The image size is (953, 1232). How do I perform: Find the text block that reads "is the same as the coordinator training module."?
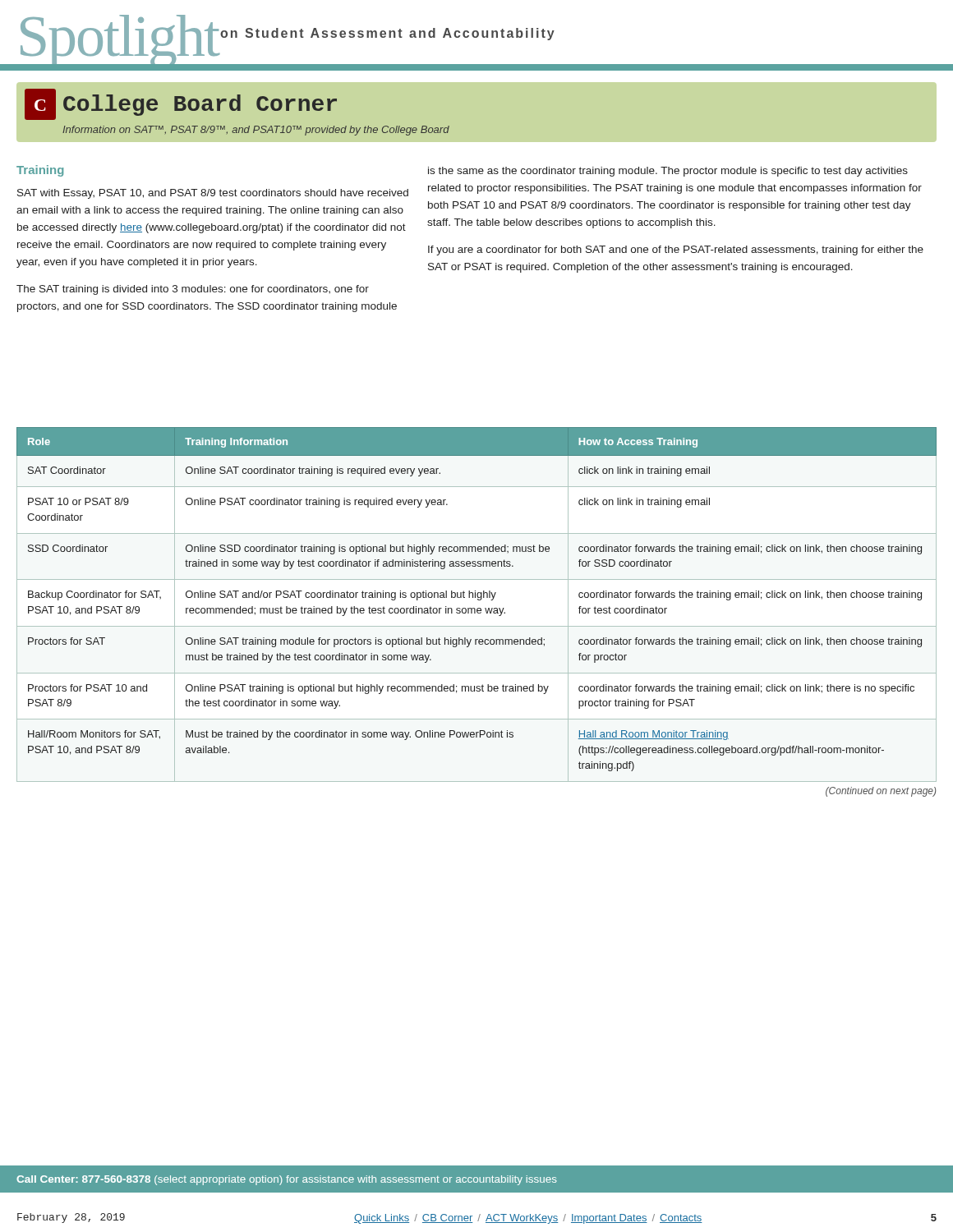coord(674,196)
